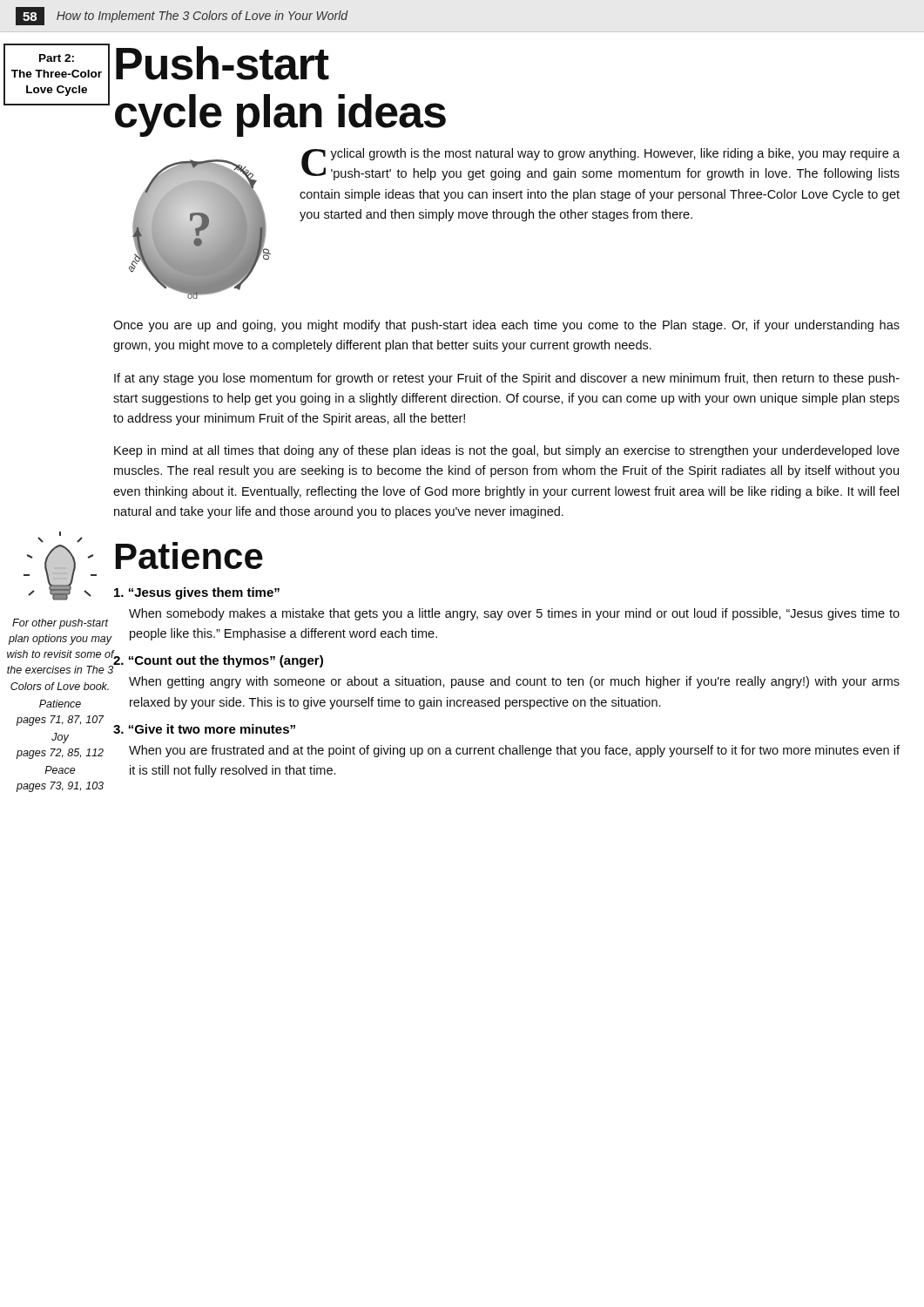Navigate to the text starting "Keep in mind at all"

point(506,481)
